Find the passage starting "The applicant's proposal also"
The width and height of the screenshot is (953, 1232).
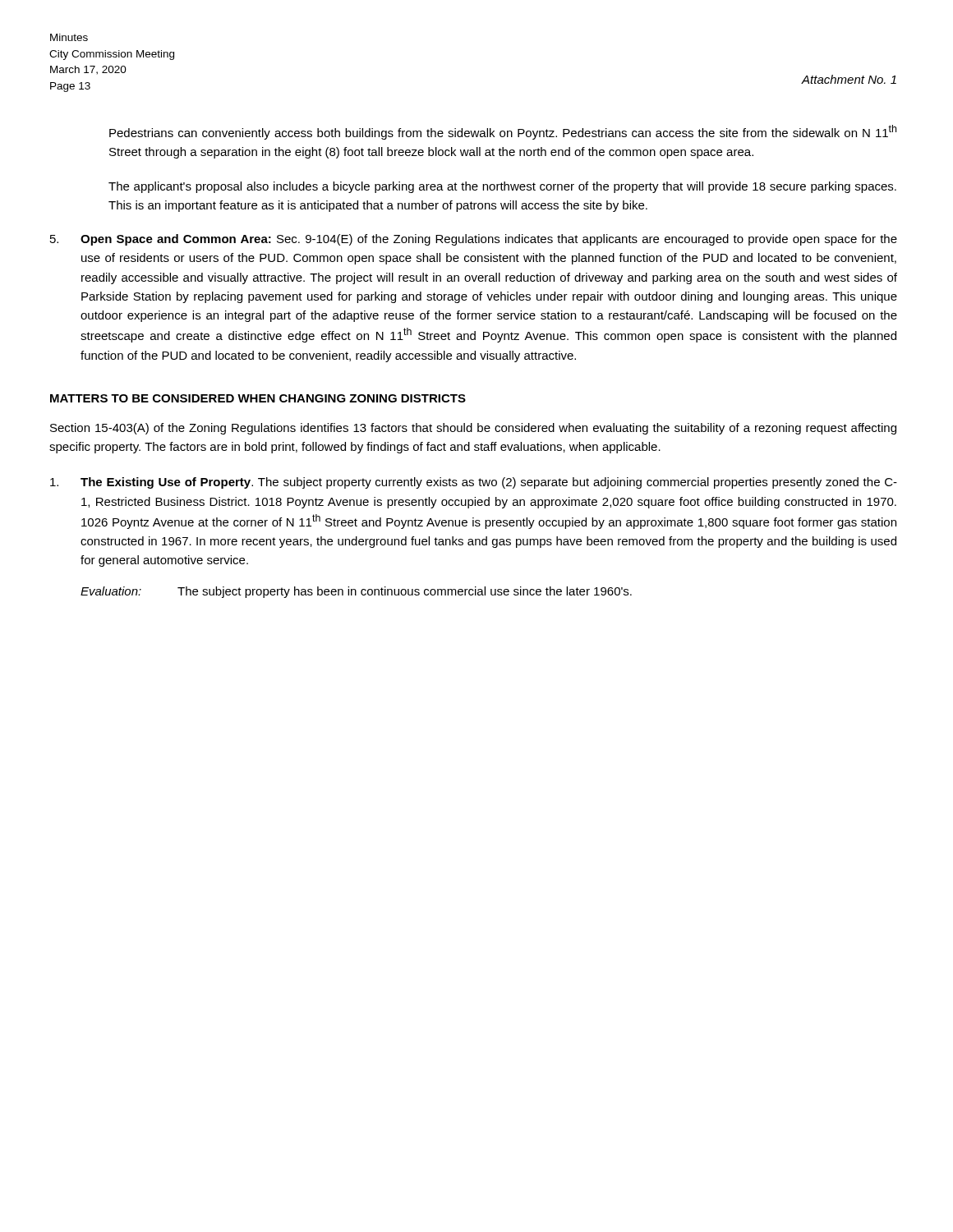[x=503, y=195]
